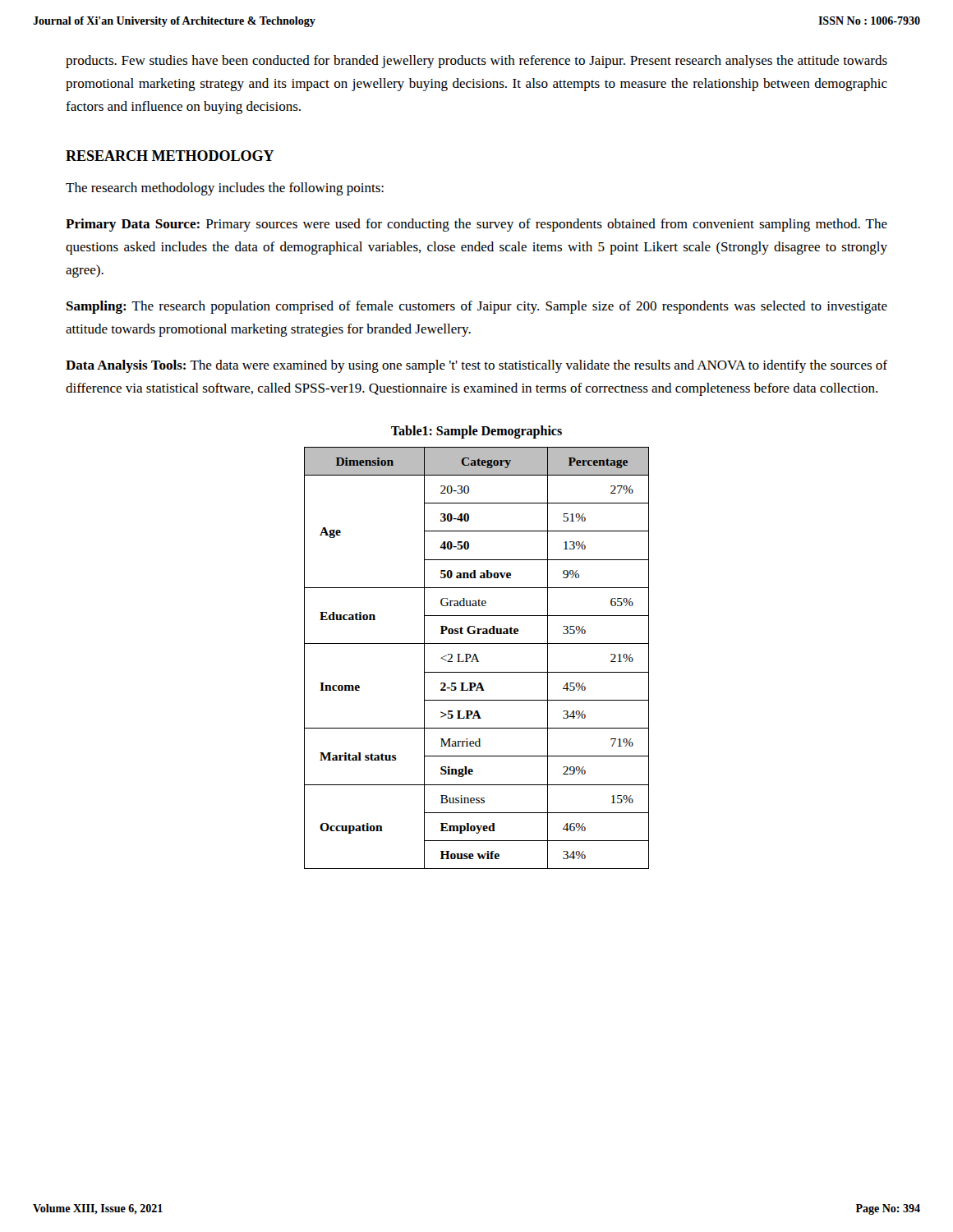The width and height of the screenshot is (953, 1232).
Task: Click the passage that begins "Sampling: The research population comprised of female"
Action: (x=476, y=318)
